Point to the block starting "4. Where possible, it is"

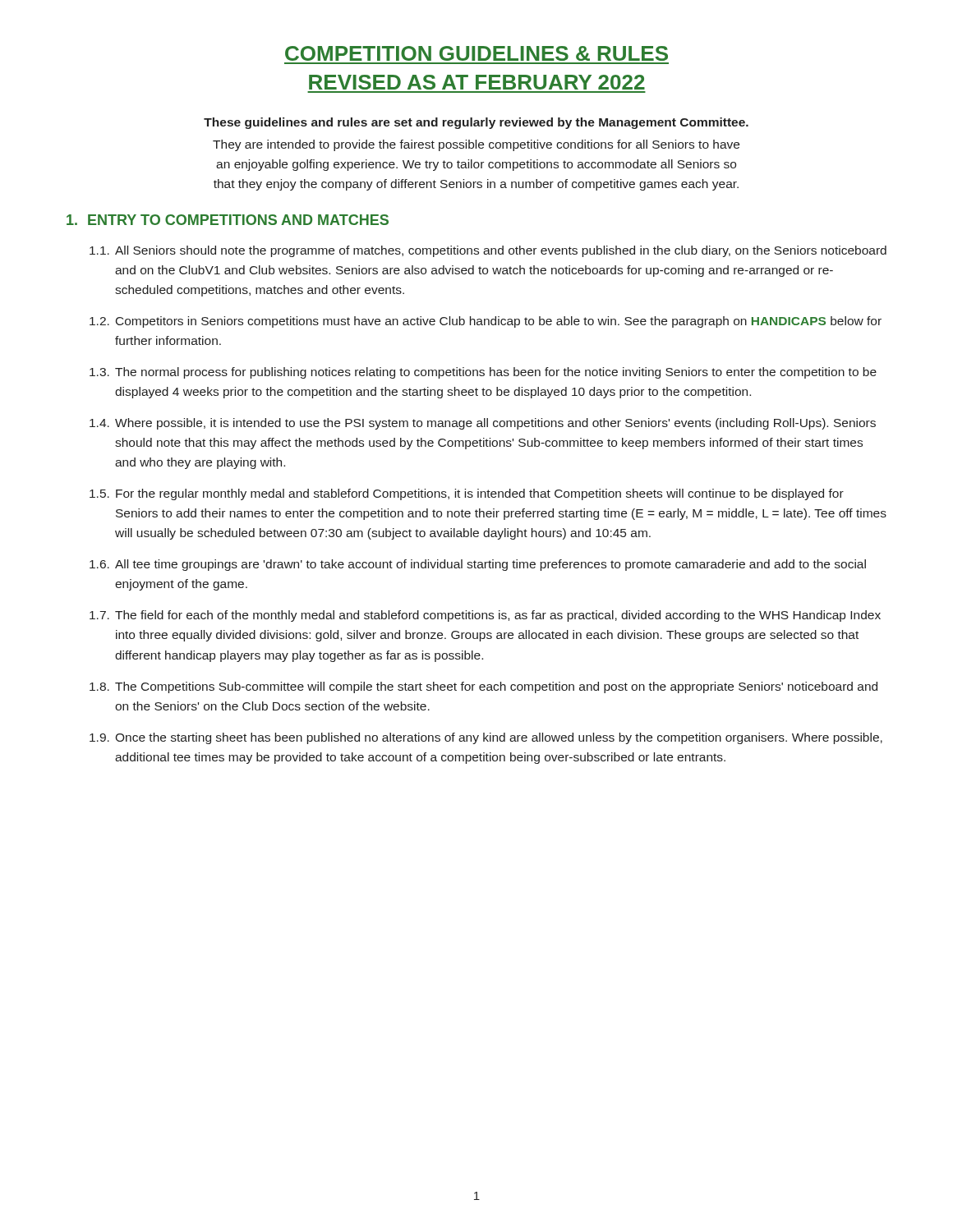(x=476, y=443)
